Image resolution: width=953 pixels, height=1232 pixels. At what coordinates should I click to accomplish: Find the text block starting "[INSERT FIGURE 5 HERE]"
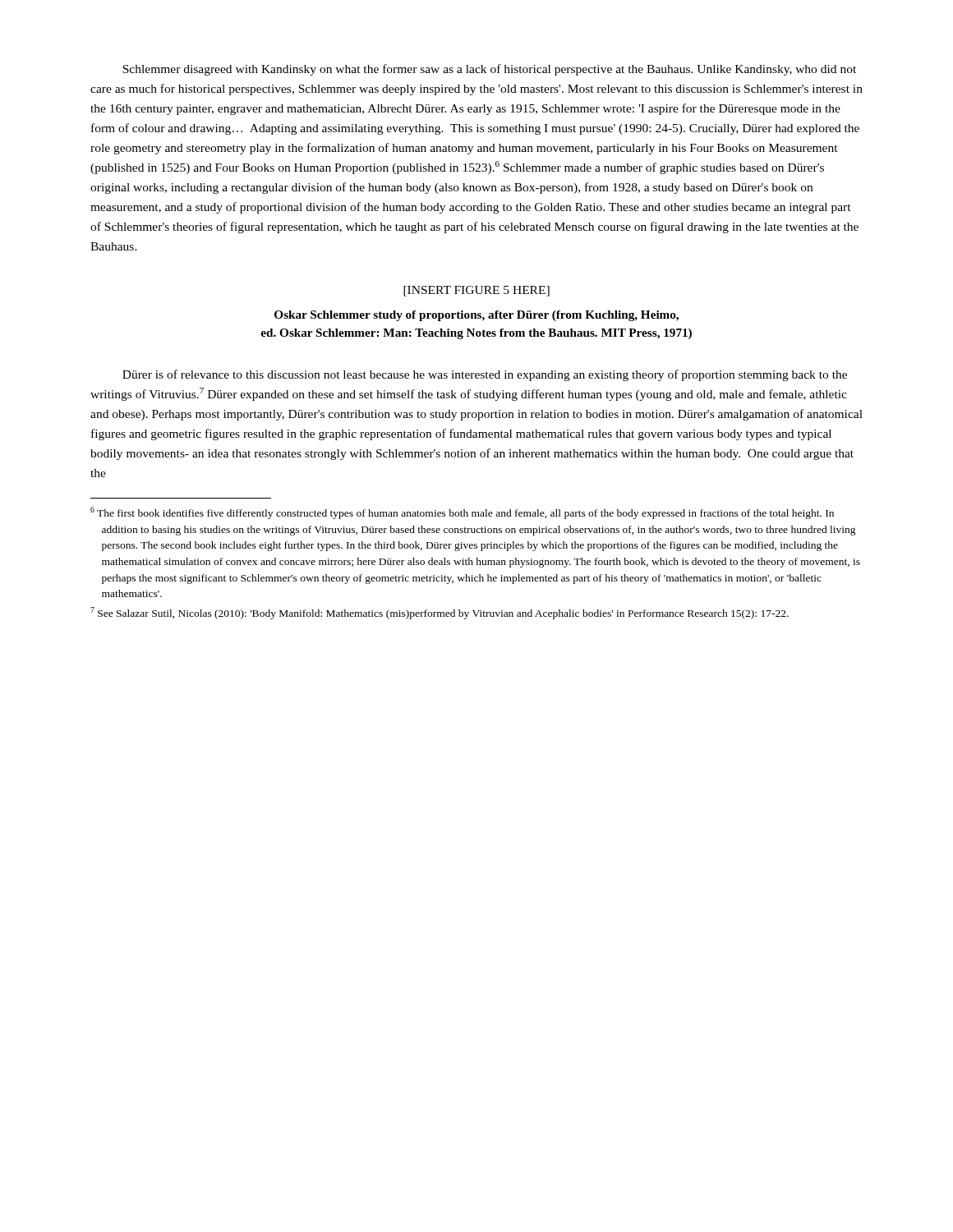[x=476, y=290]
